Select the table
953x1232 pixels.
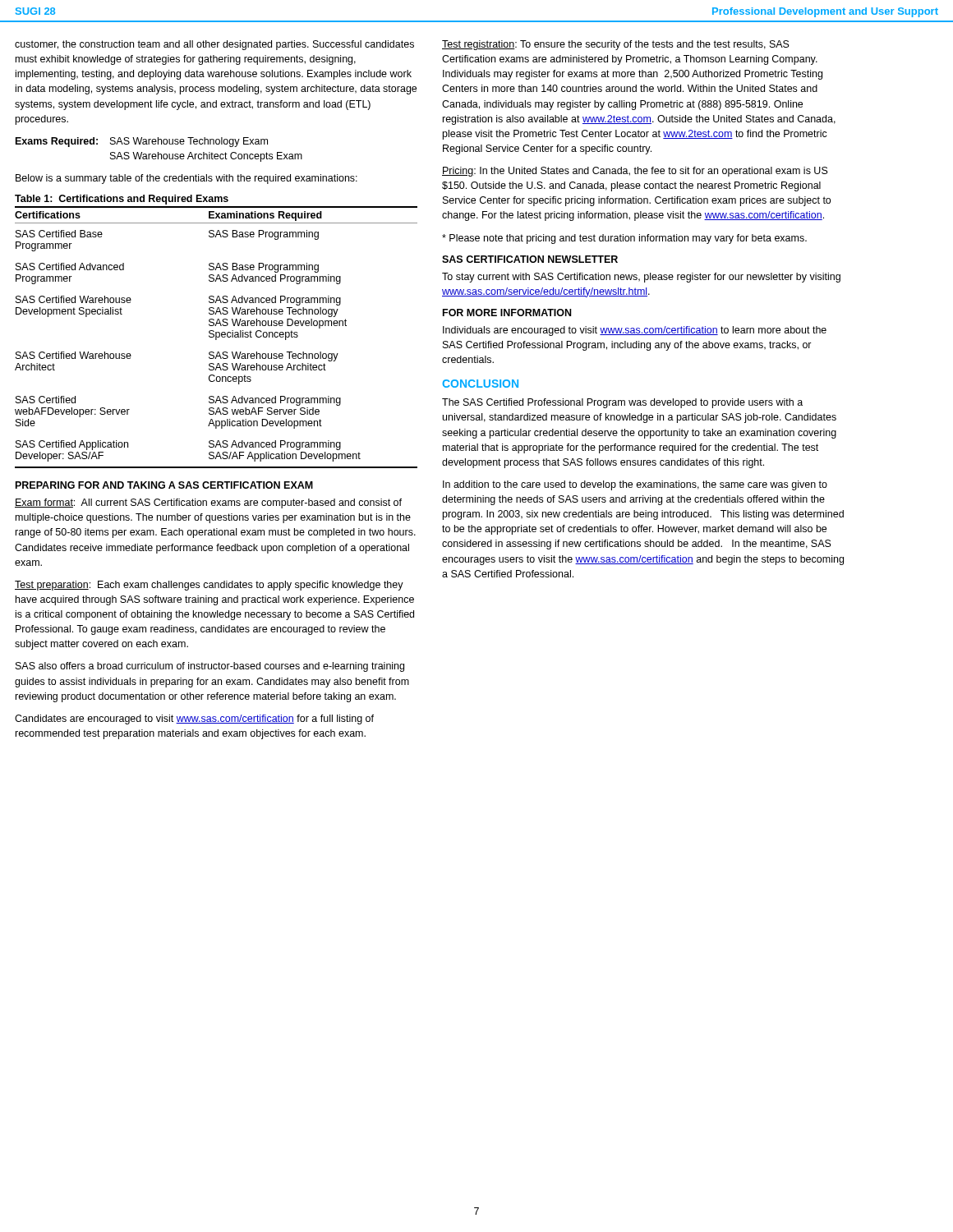click(x=216, y=337)
